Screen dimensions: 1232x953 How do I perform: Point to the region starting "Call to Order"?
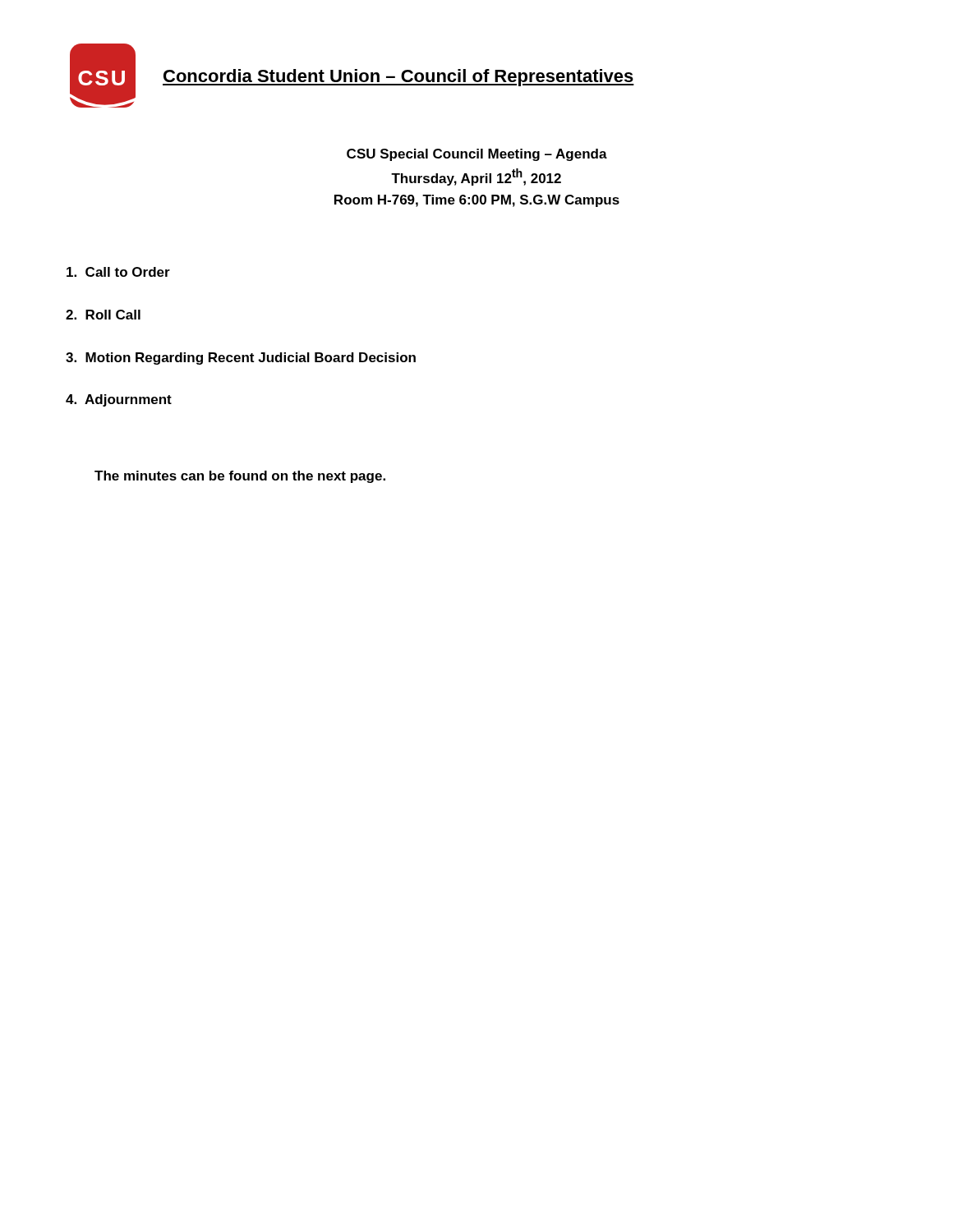point(118,273)
